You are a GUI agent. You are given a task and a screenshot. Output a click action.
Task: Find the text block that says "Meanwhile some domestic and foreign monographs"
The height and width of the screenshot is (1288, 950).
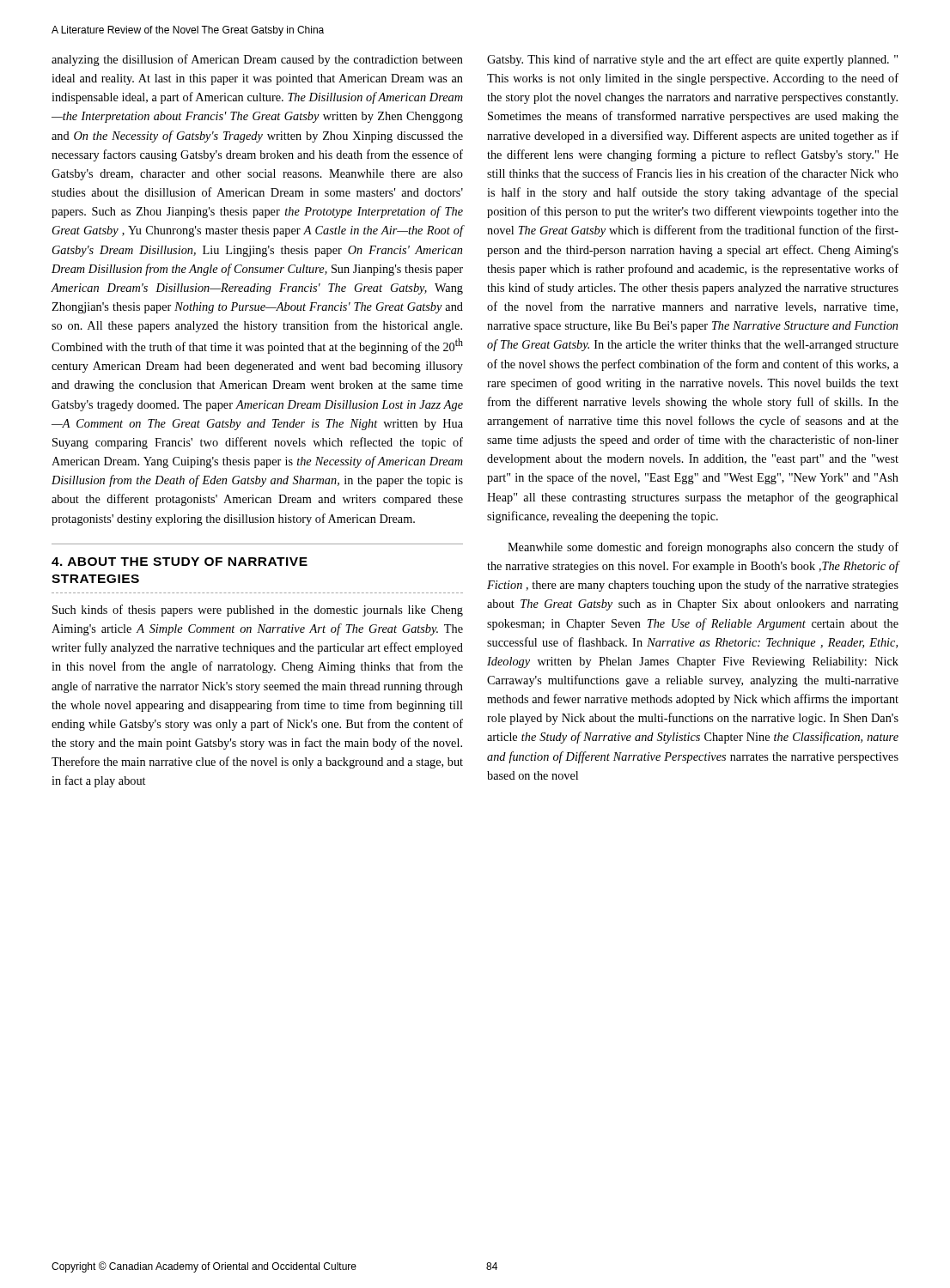pos(693,661)
